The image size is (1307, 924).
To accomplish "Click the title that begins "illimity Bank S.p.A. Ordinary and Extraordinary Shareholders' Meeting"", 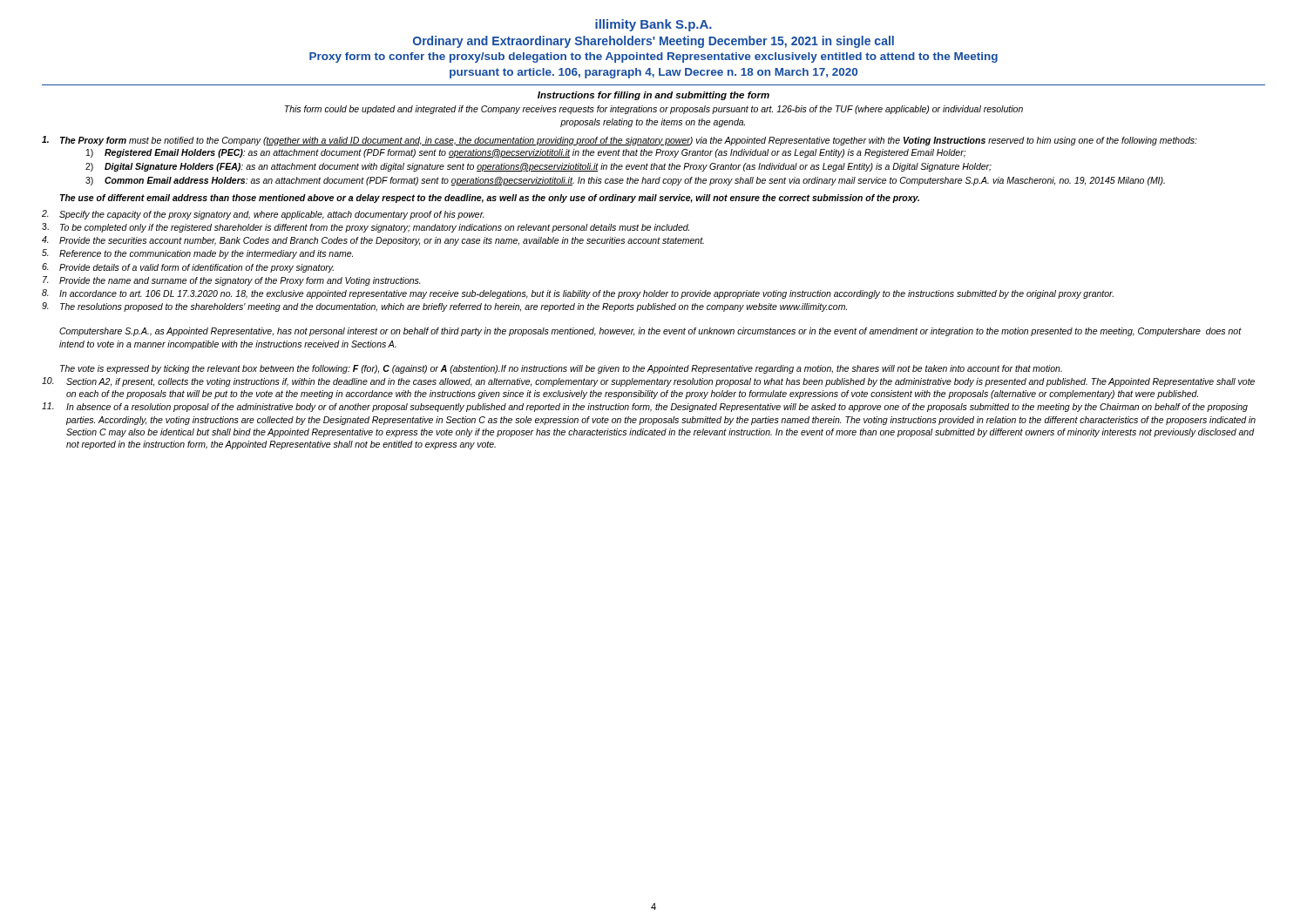I will click(x=654, y=48).
